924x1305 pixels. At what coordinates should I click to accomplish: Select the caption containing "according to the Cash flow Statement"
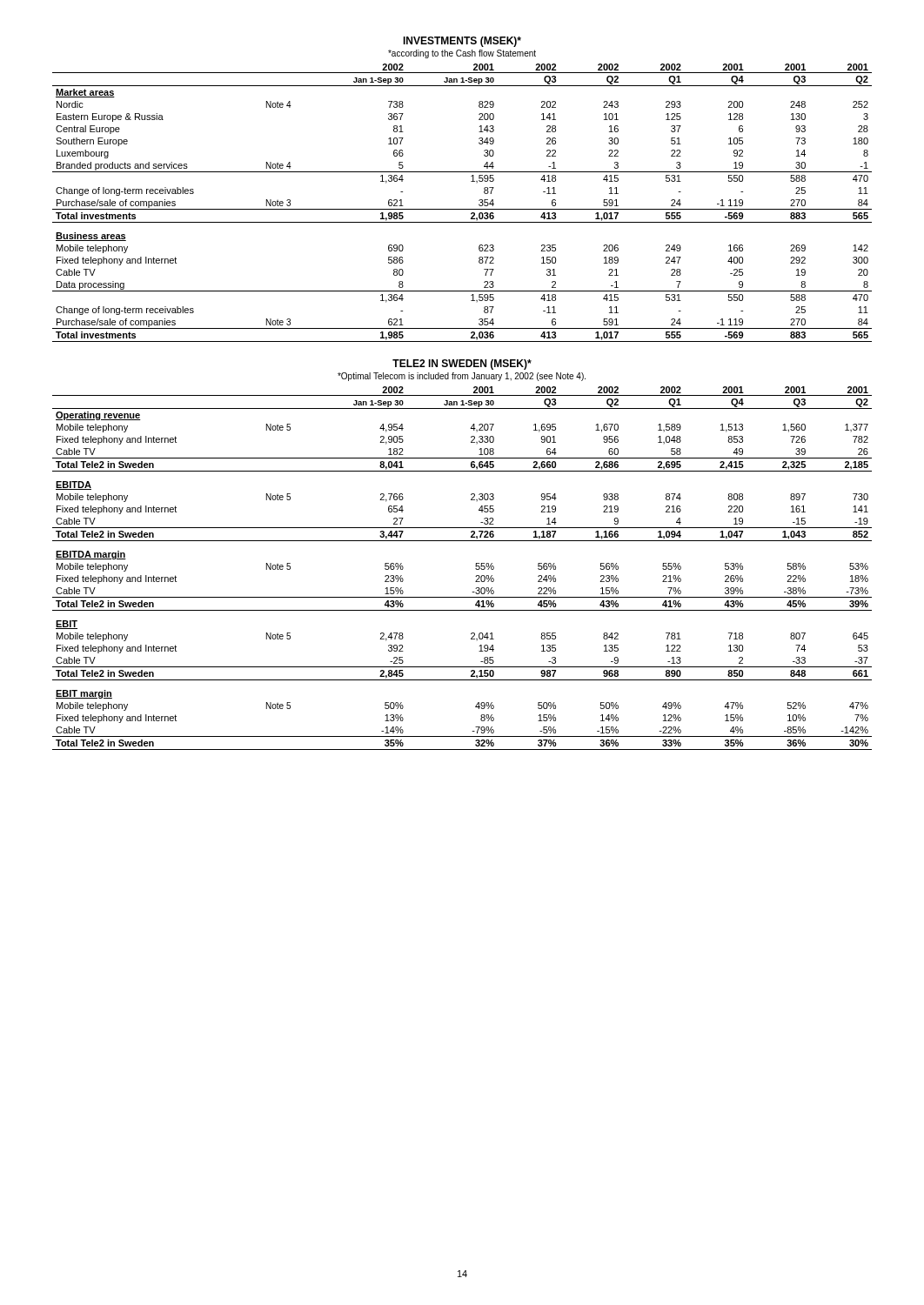[x=462, y=54]
